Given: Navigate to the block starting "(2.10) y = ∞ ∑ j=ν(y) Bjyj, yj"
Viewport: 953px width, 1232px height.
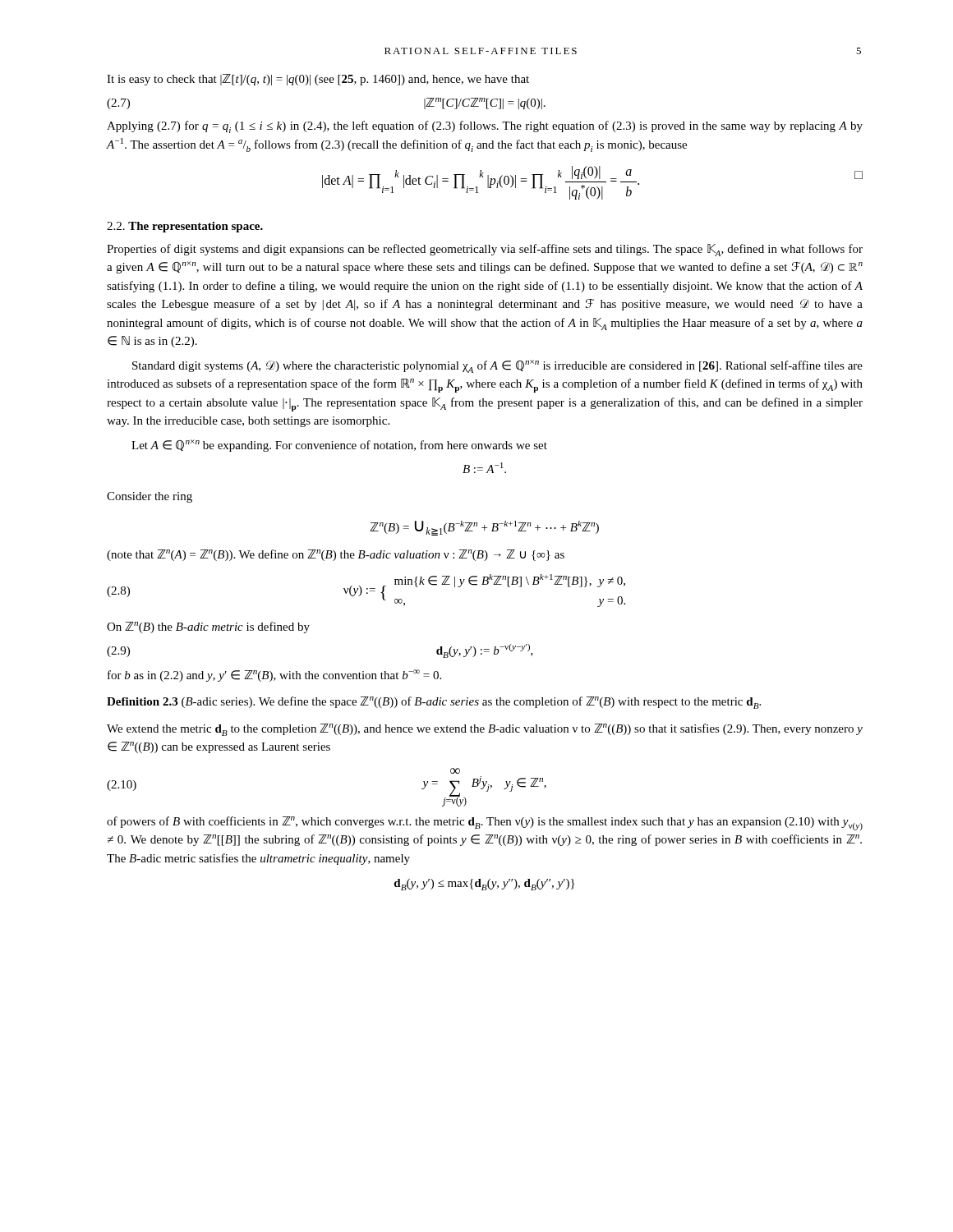Looking at the screenshot, I should pyautogui.click(x=485, y=784).
